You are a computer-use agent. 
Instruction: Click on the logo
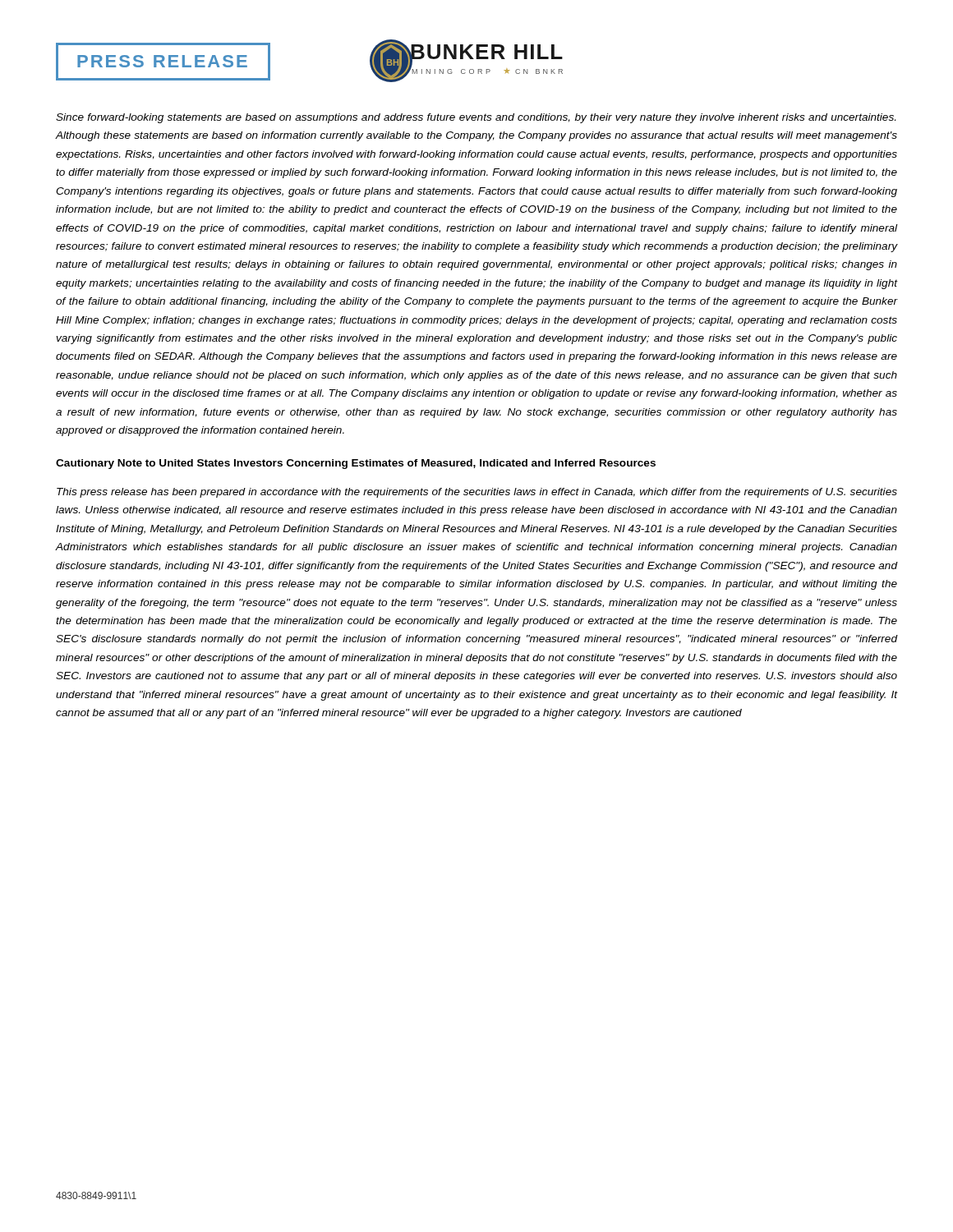tap(484, 62)
